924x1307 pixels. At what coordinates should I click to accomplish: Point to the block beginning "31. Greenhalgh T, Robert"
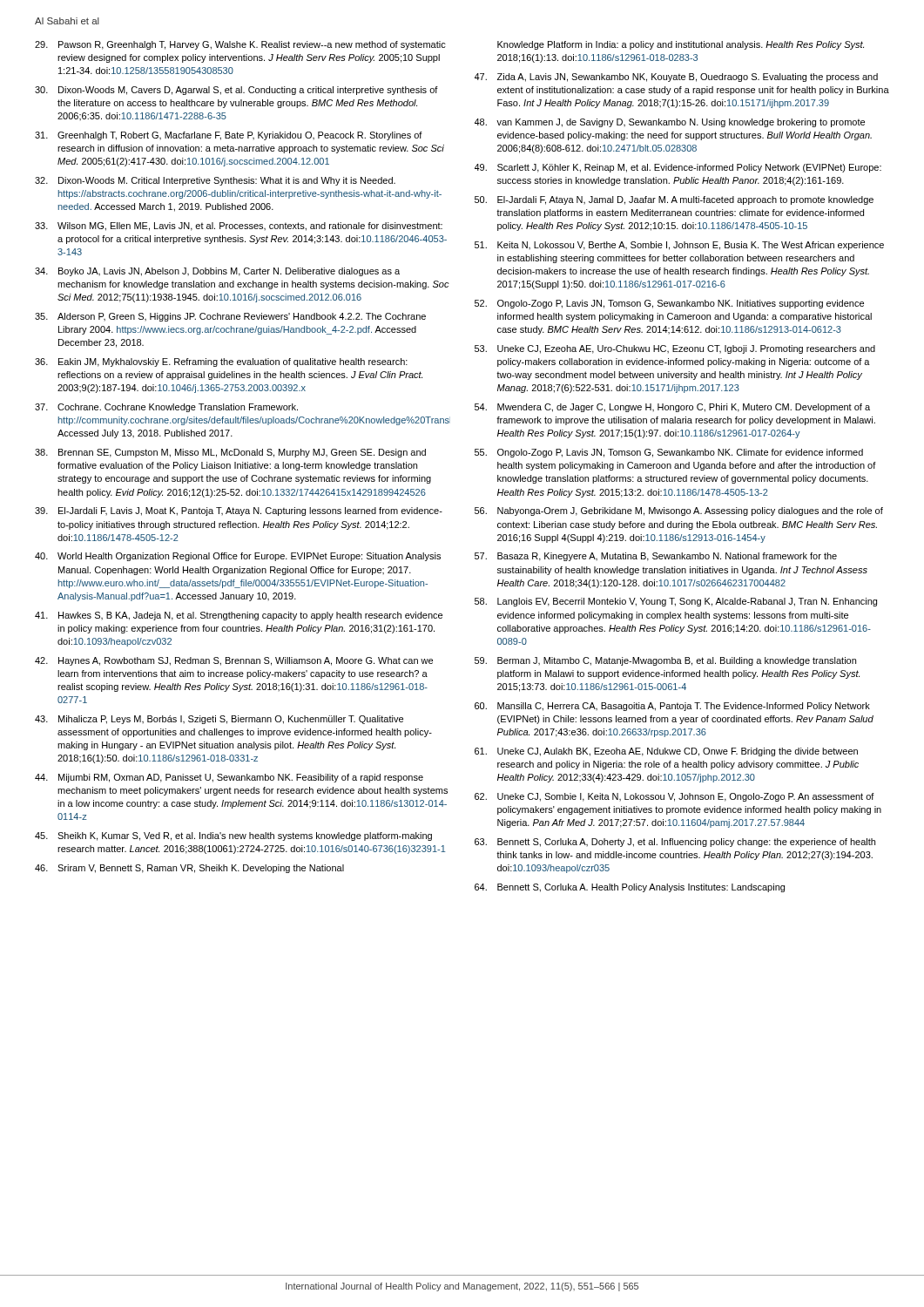click(x=242, y=149)
